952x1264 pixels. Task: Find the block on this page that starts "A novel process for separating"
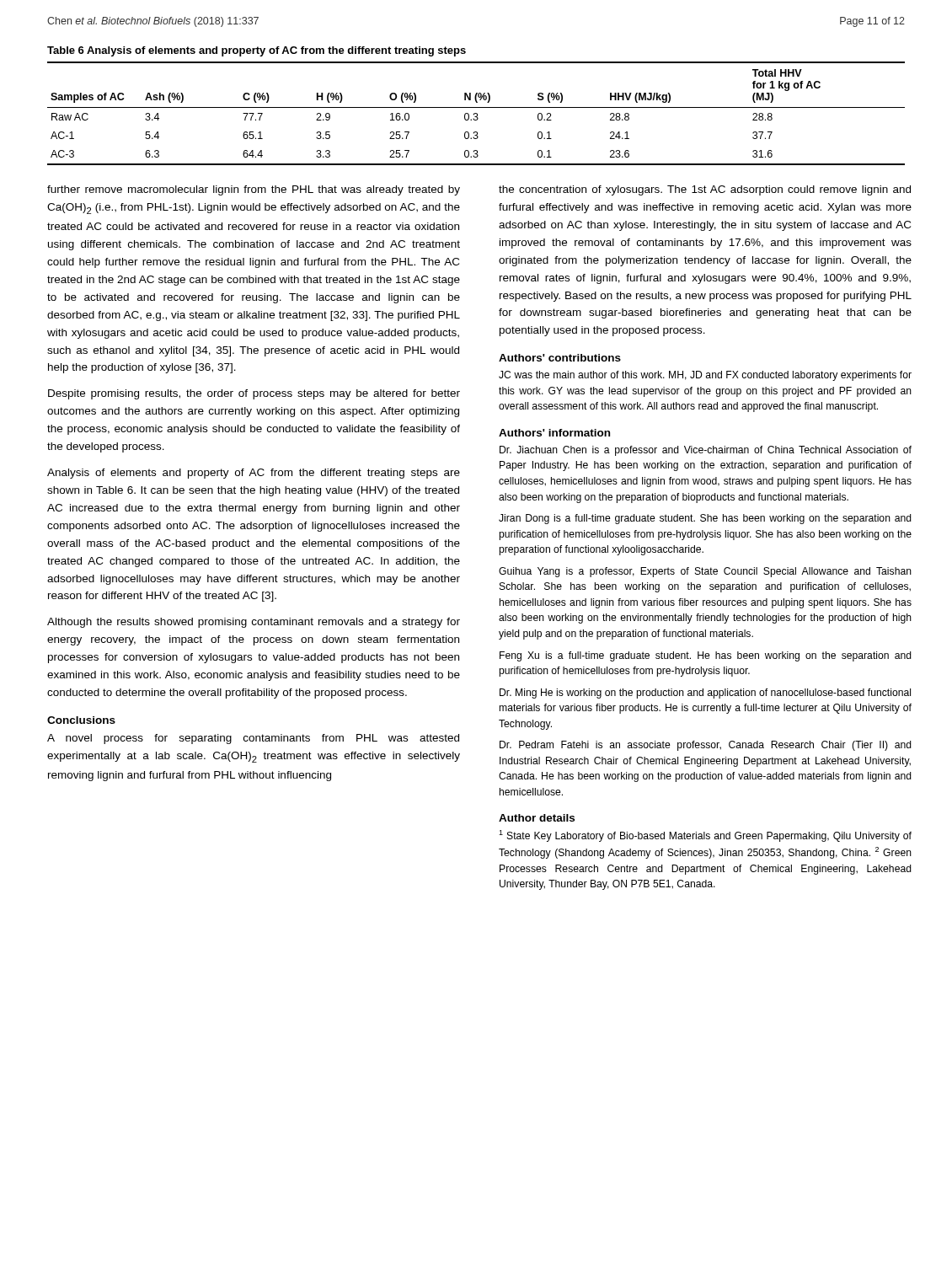click(254, 757)
